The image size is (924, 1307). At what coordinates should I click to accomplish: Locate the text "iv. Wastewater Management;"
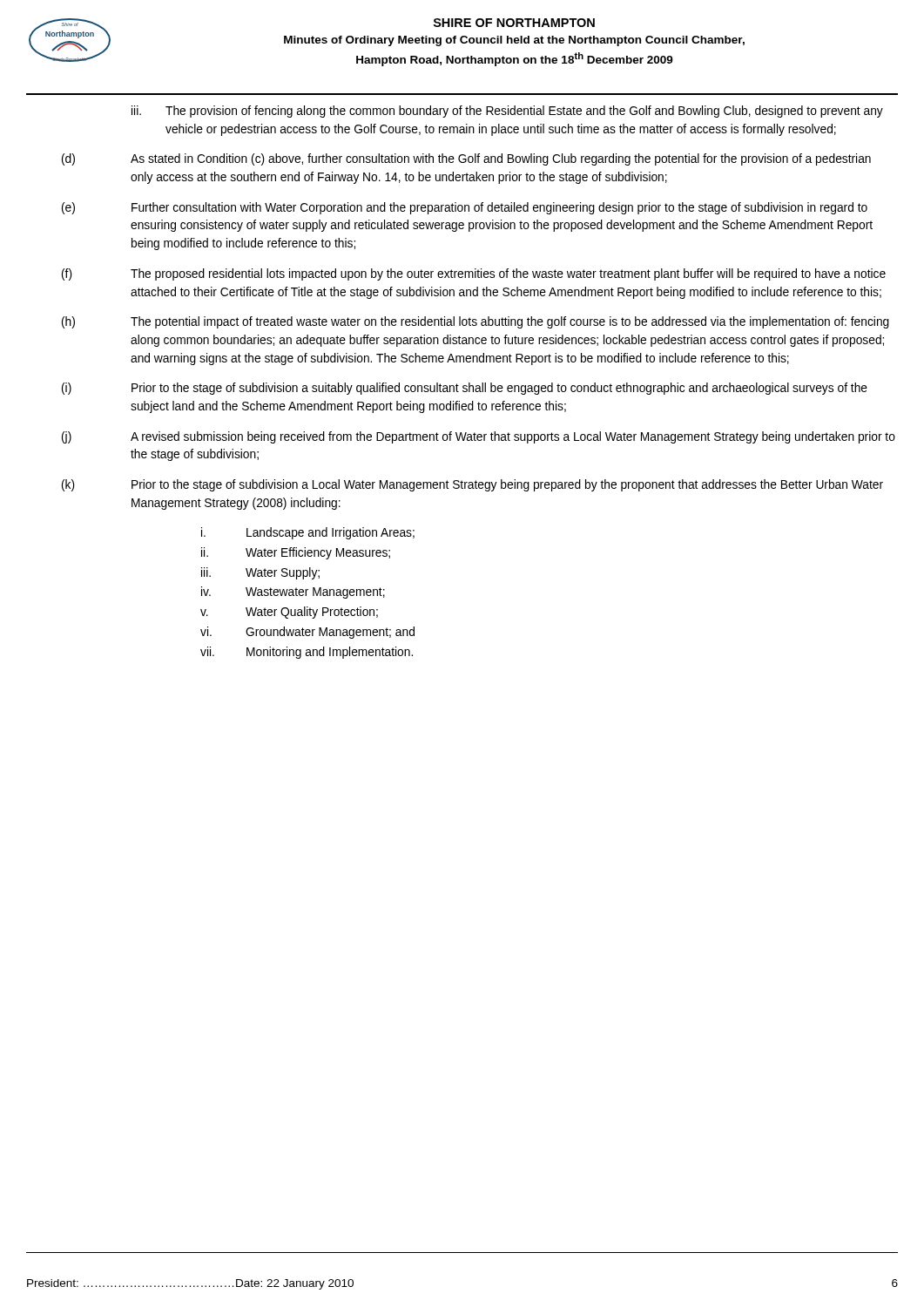pos(293,593)
